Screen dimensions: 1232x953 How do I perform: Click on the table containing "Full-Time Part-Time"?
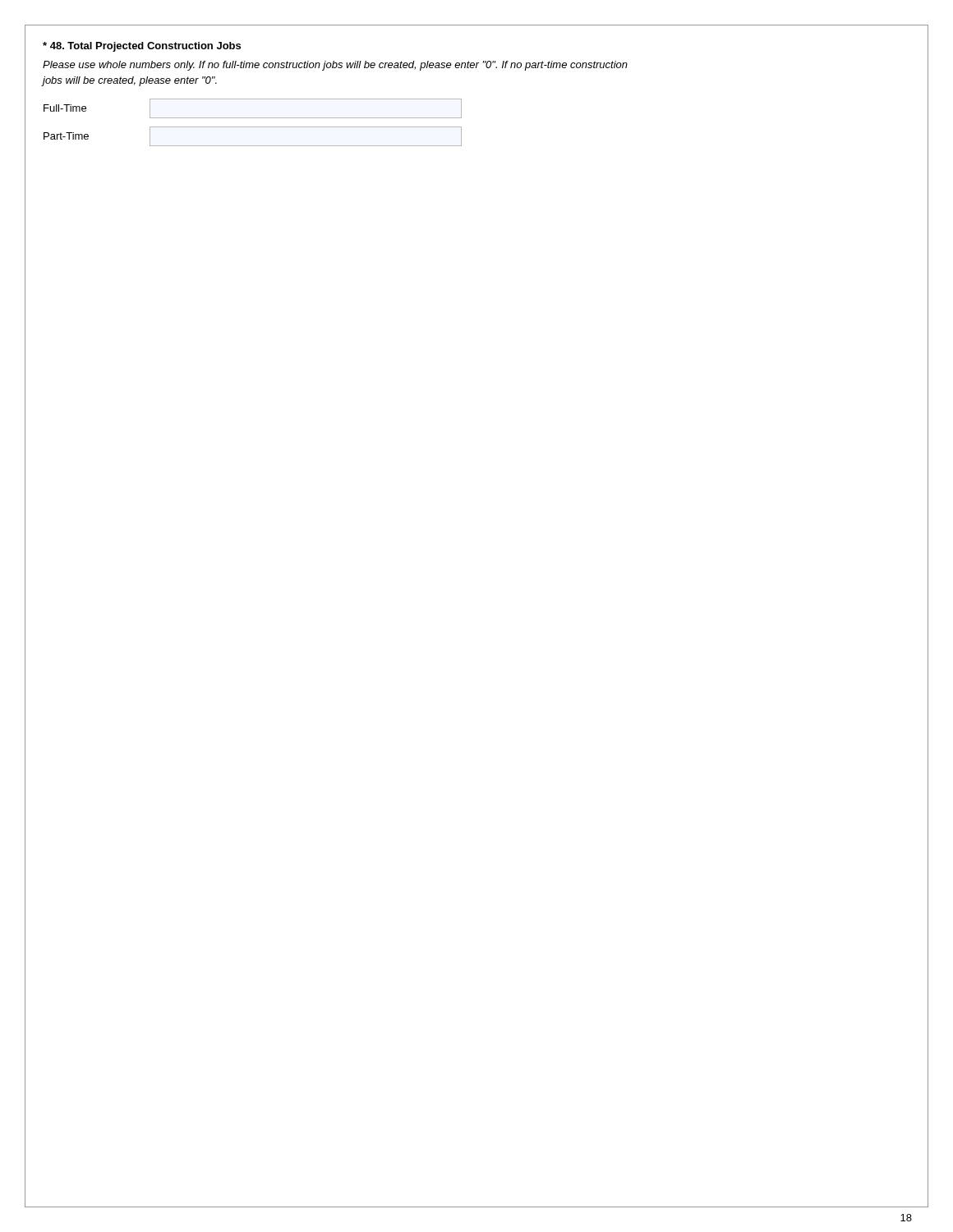click(476, 122)
